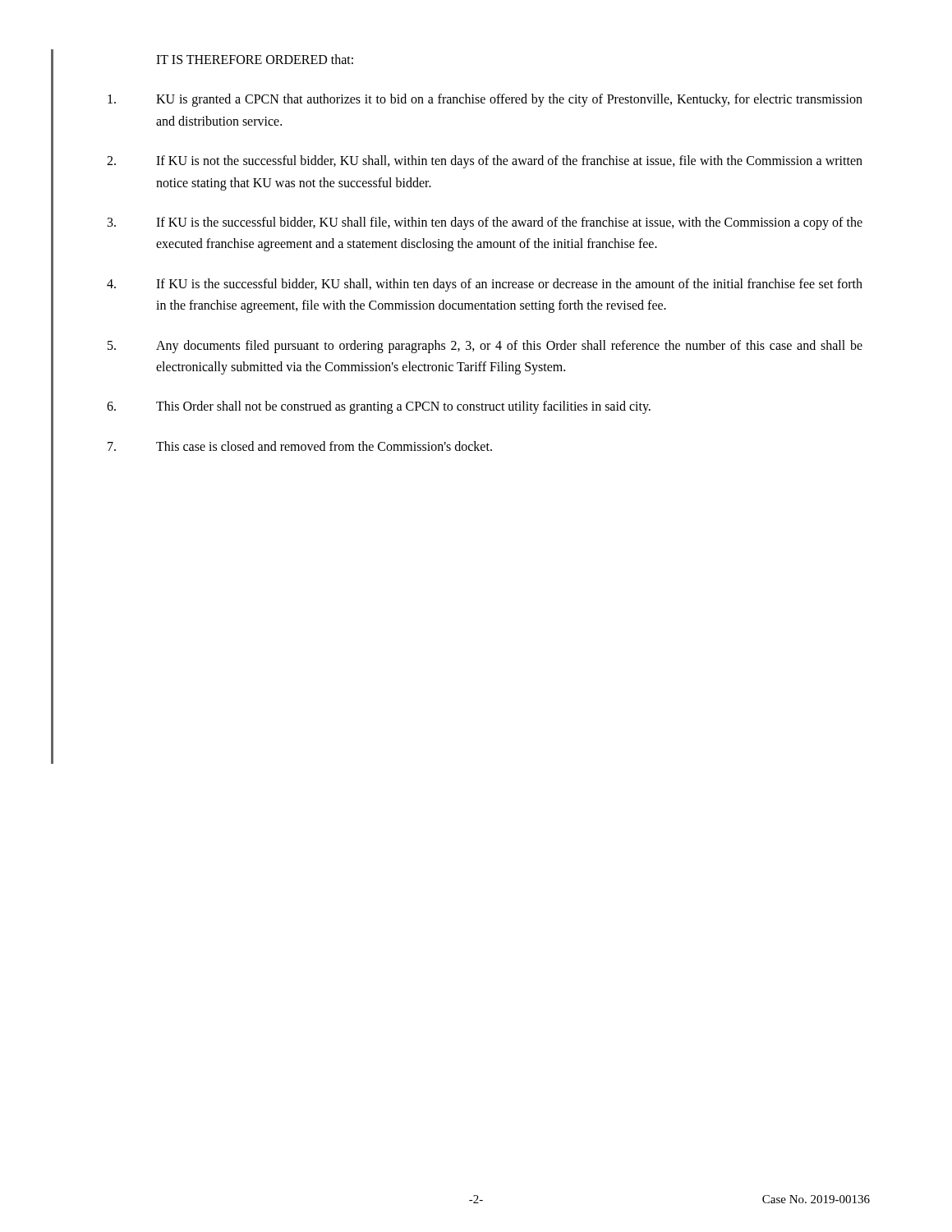The width and height of the screenshot is (952, 1232).
Task: Click on the text block starting "IT IS THEREFORE ORDERED"
Action: [255, 60]
